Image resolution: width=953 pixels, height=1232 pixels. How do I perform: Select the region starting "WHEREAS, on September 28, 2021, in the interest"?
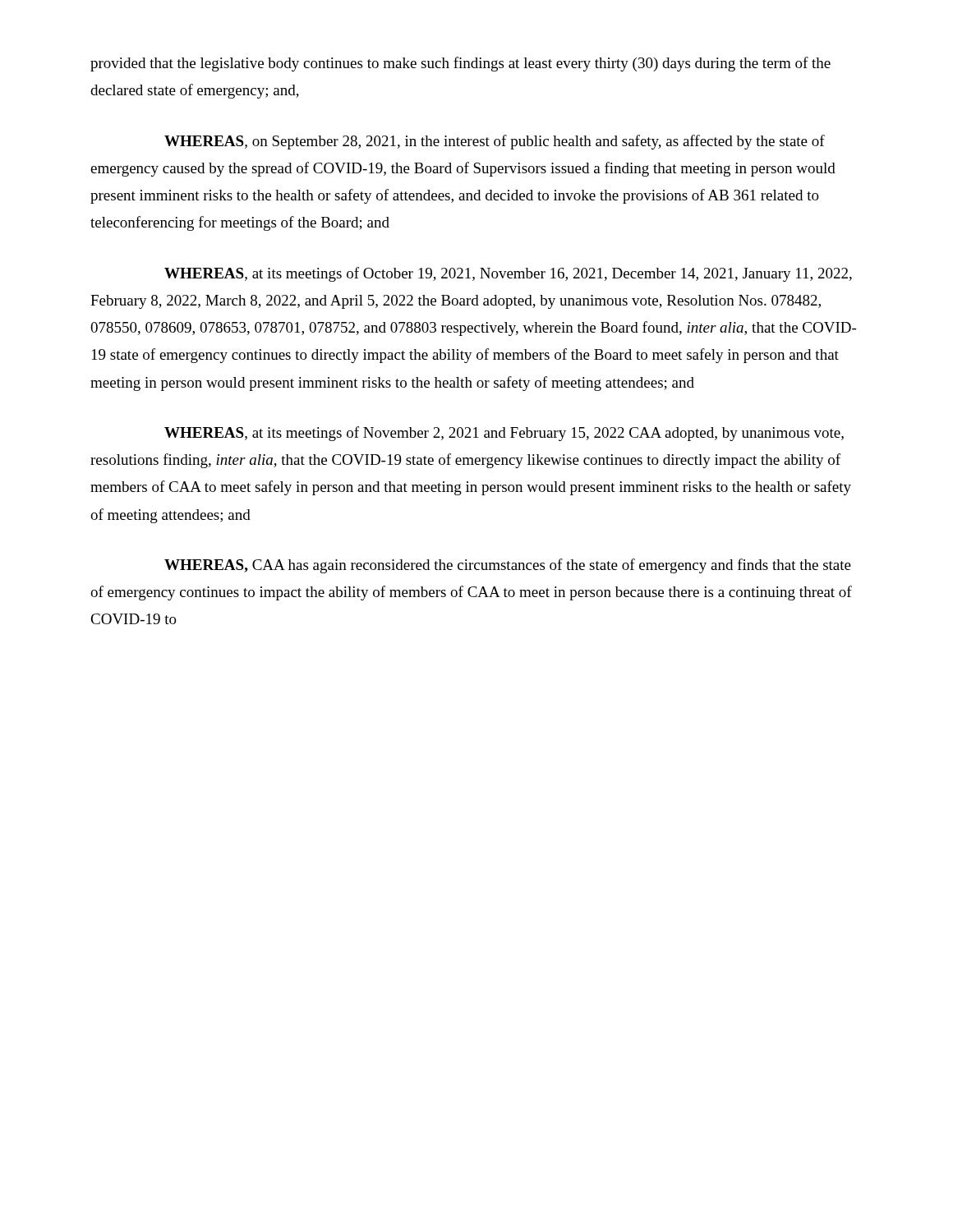pos(476,182)
